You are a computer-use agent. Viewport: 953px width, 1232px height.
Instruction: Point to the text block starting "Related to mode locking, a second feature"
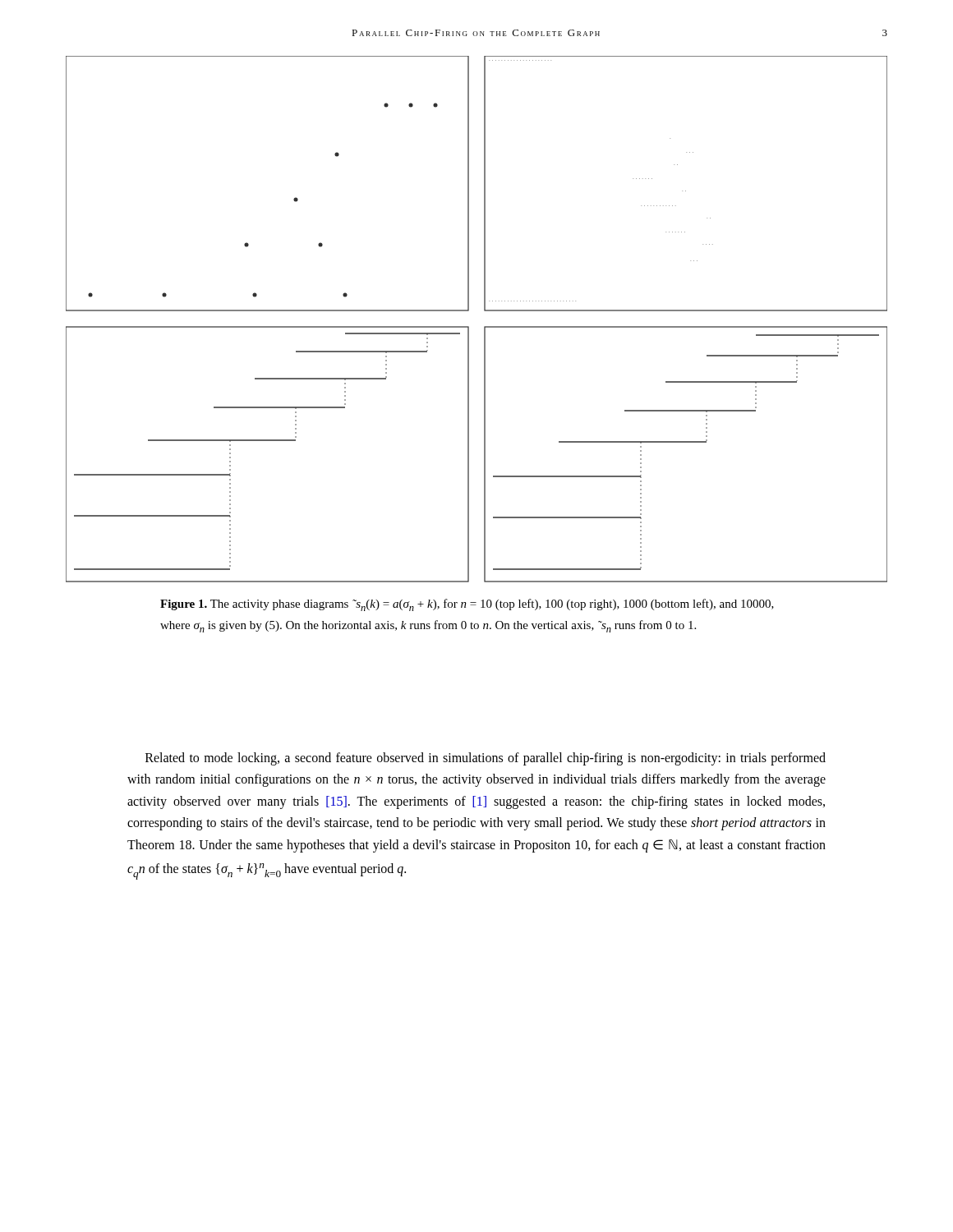(x=476, y=815)
